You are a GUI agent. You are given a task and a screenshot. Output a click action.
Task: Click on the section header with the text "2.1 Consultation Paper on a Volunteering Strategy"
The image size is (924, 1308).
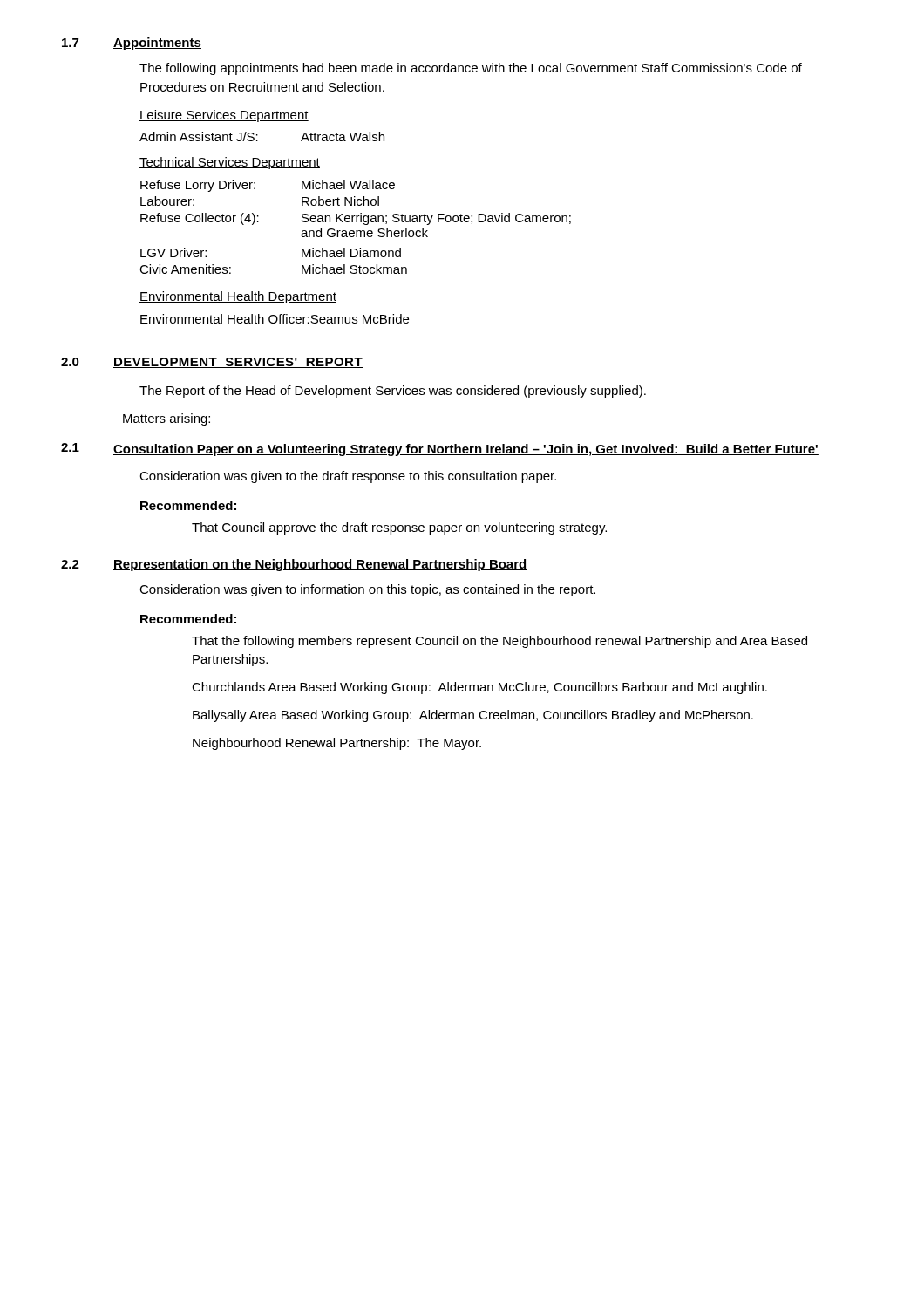pos(462,449)
